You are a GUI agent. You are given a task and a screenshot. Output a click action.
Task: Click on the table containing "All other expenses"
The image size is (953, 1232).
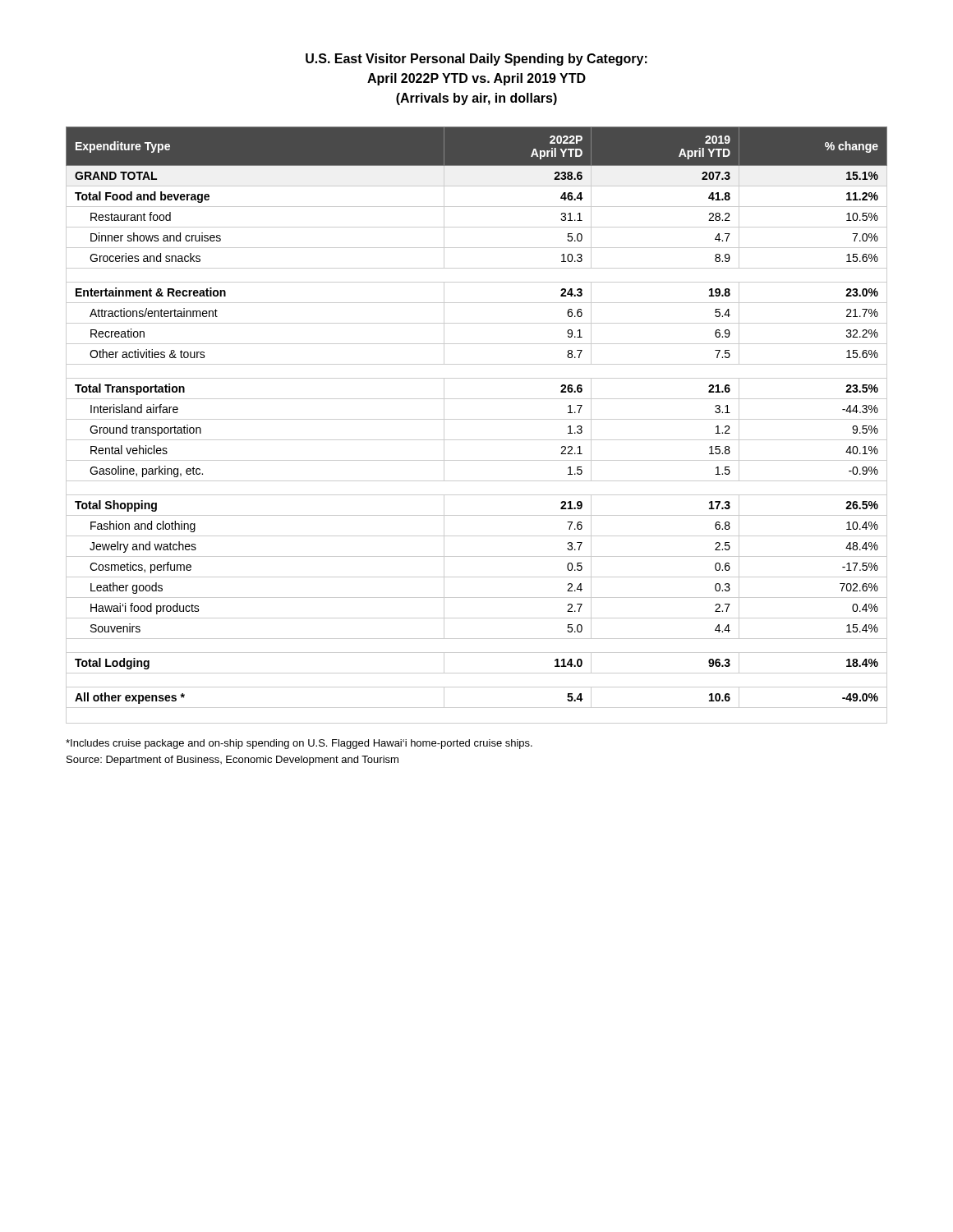[476, 425]
